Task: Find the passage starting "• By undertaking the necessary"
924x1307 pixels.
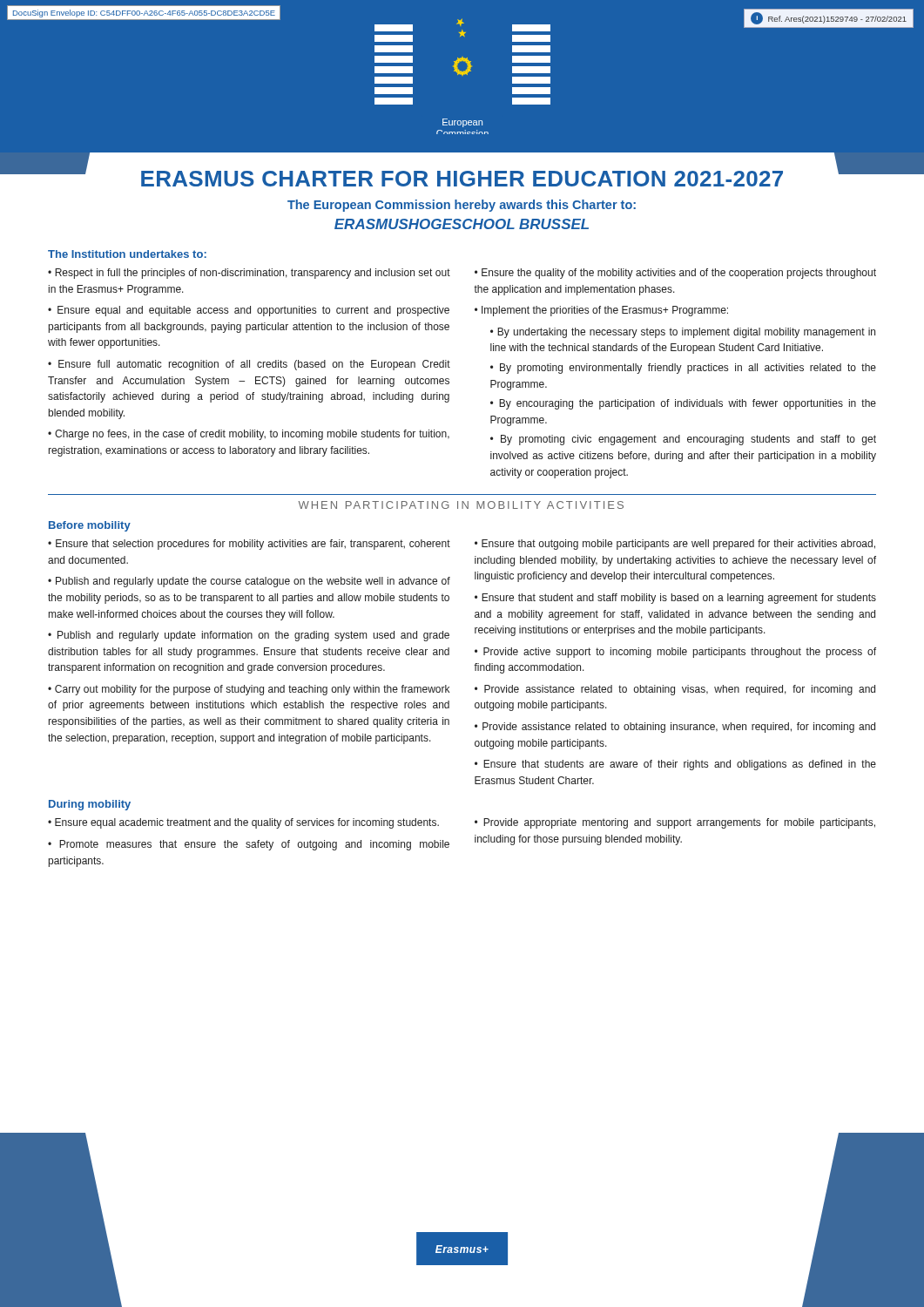Action: tap(683, 340)
